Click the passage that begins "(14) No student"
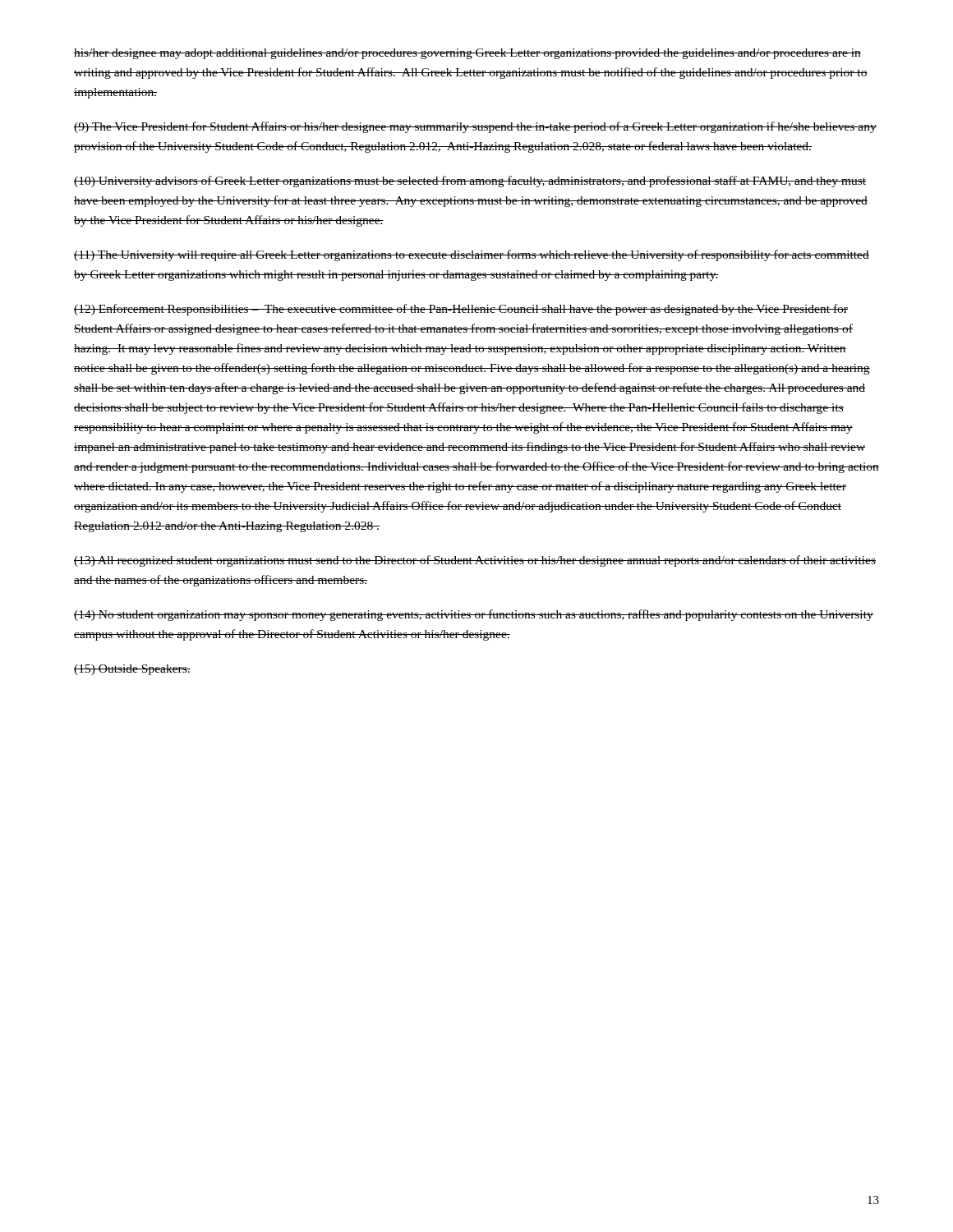Image resolution: width=953 pixels, height=1232 pixels. [473, 624]
